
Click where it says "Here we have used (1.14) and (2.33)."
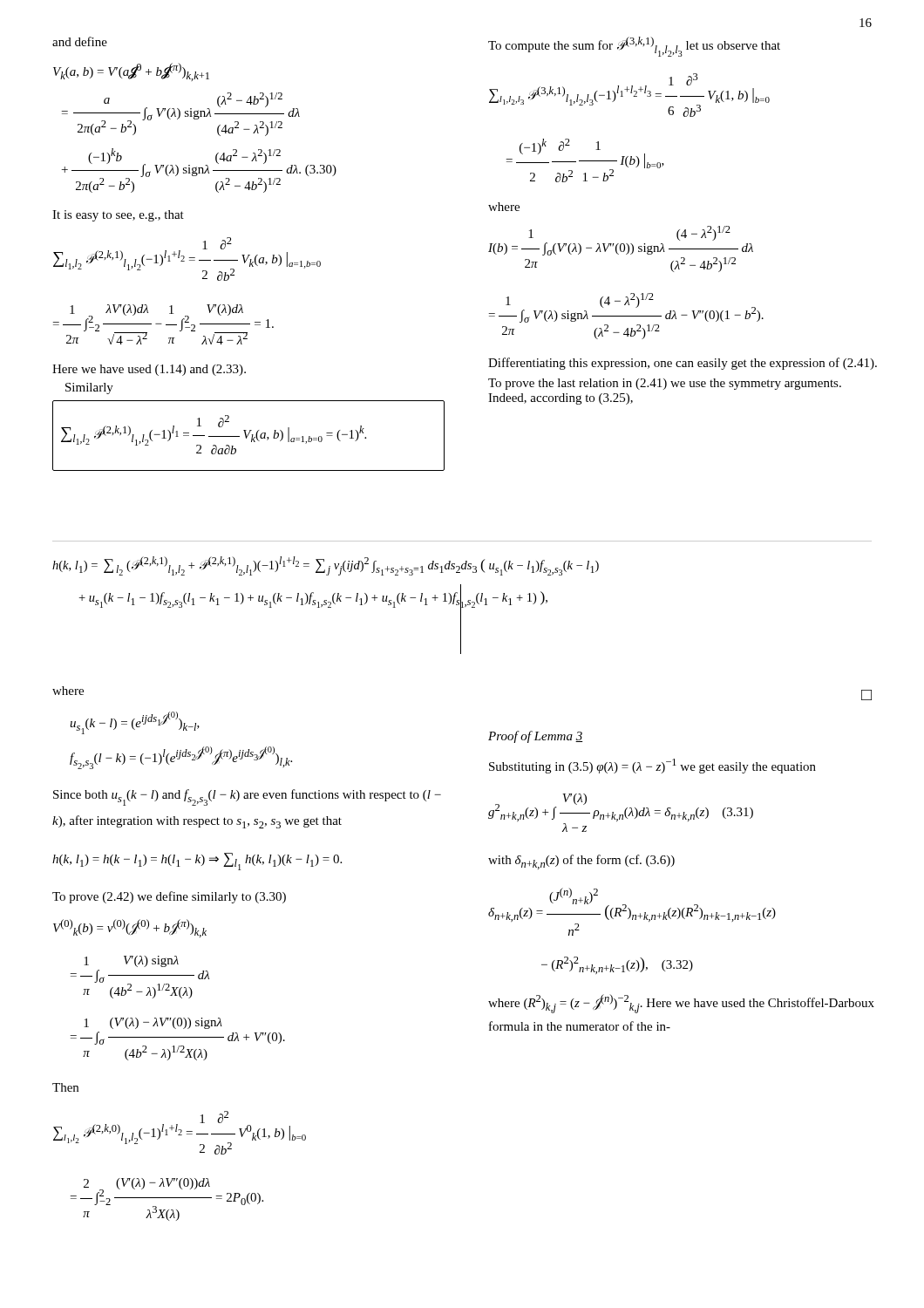click(x=149, y=369)
